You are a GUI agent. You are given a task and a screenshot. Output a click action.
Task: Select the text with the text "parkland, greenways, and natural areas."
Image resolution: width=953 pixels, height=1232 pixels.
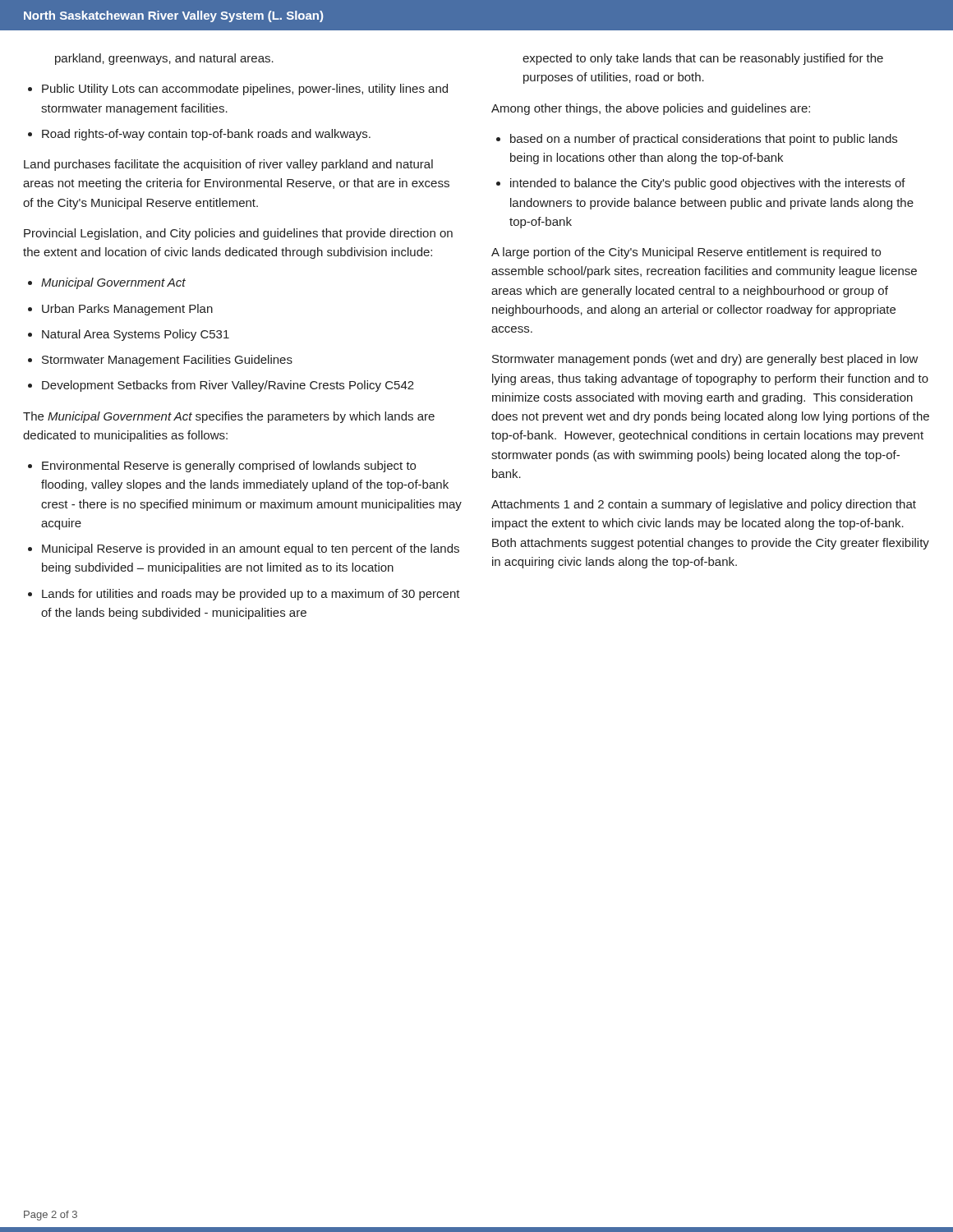click(164, 58)
